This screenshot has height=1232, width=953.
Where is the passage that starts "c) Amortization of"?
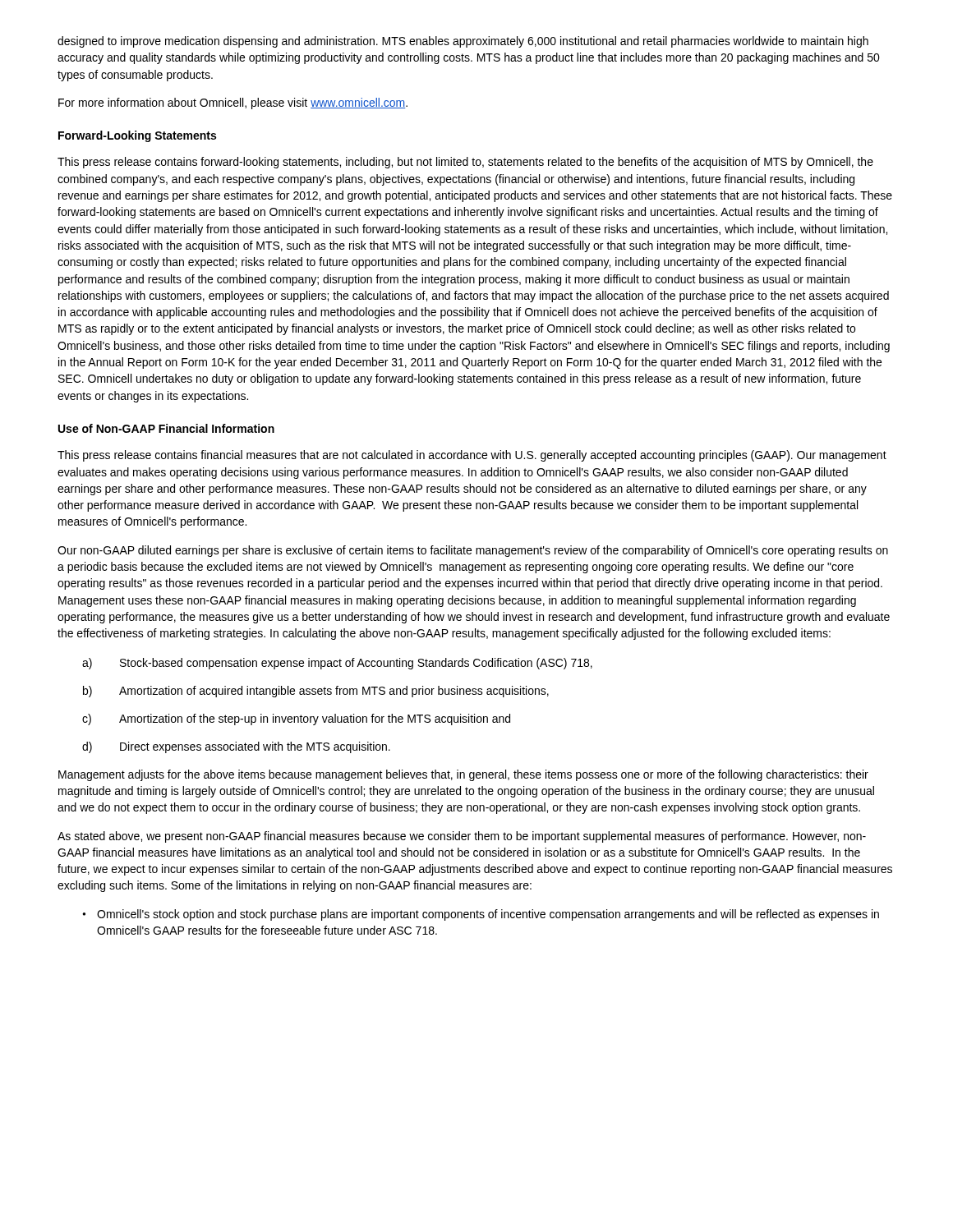click(476, 719)
